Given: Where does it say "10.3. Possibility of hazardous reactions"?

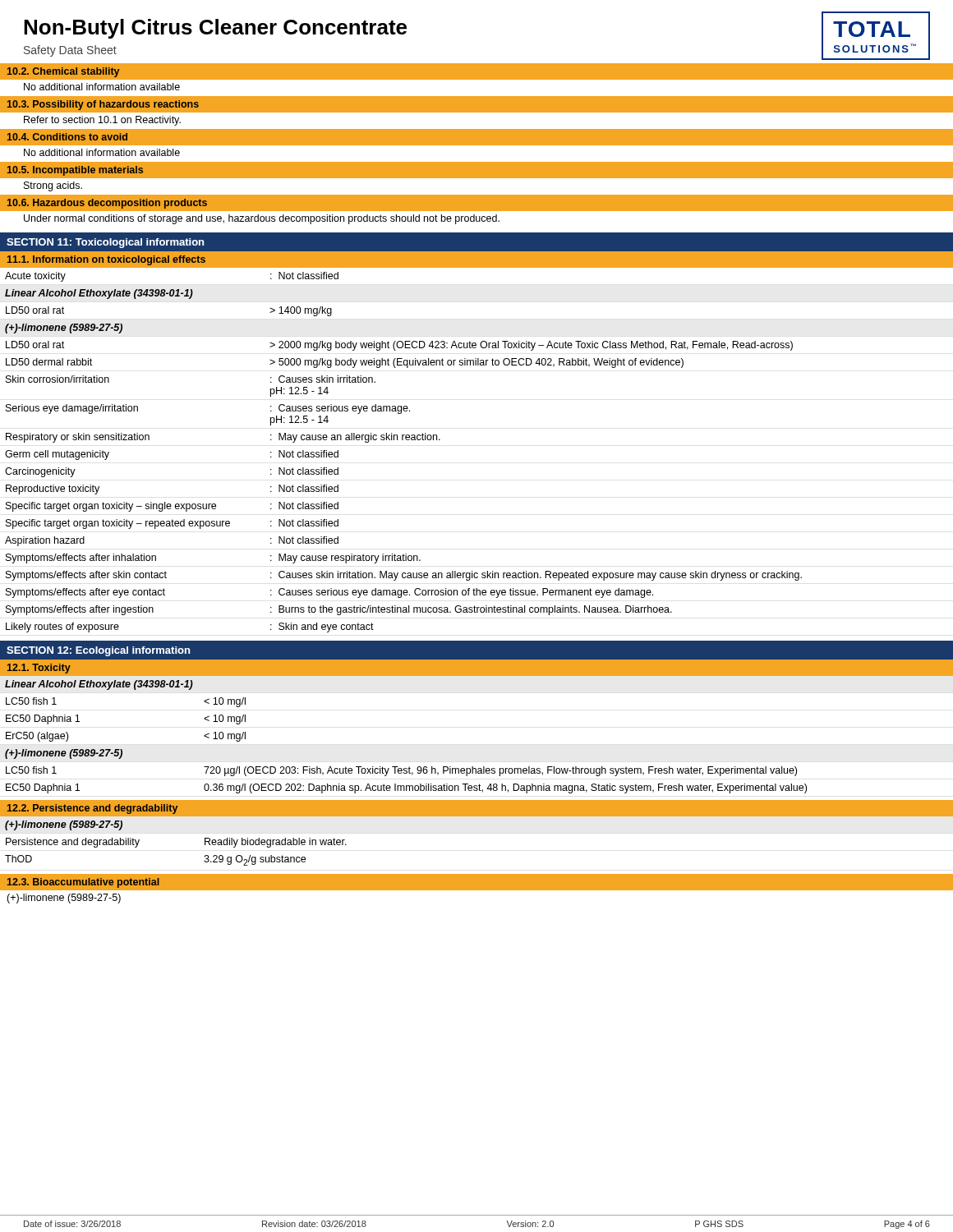Looking at the screenshot, I should 103,104.
